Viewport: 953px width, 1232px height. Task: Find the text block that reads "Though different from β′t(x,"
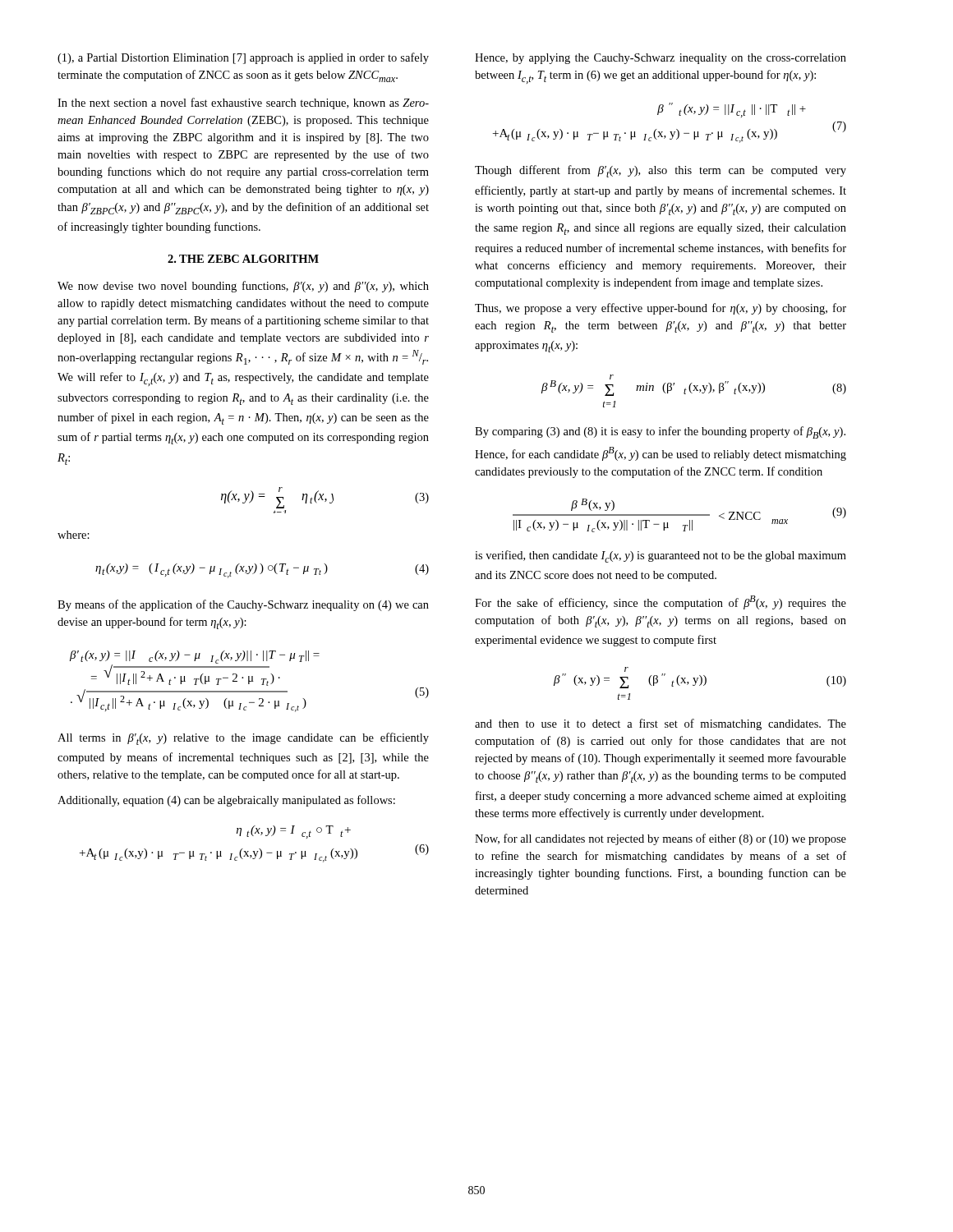pyautogui.click(x=661, y=259)
